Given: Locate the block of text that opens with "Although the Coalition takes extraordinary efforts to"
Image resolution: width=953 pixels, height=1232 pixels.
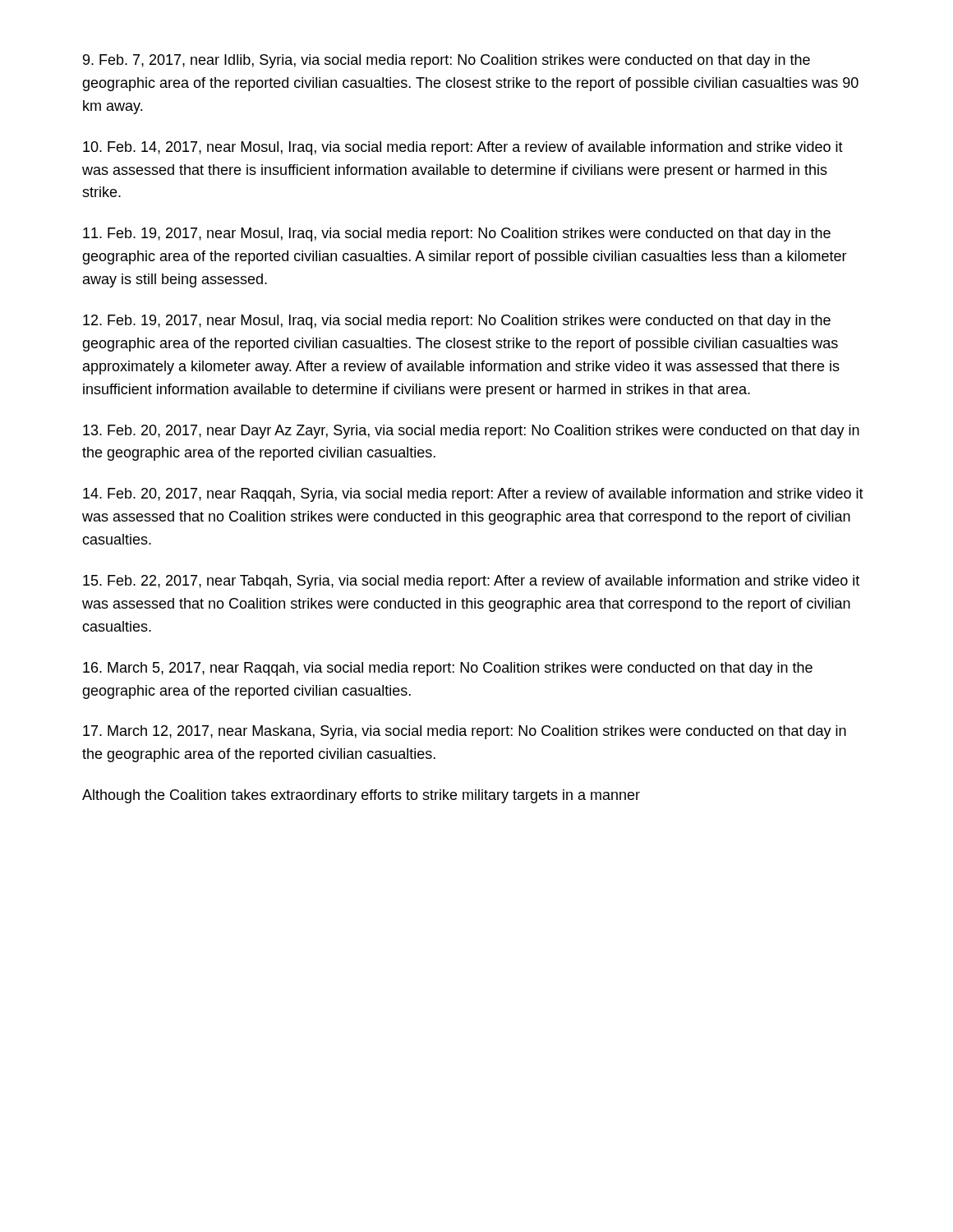Looking at the screenshot, I should pyautogui.click(x=361, y=795).
